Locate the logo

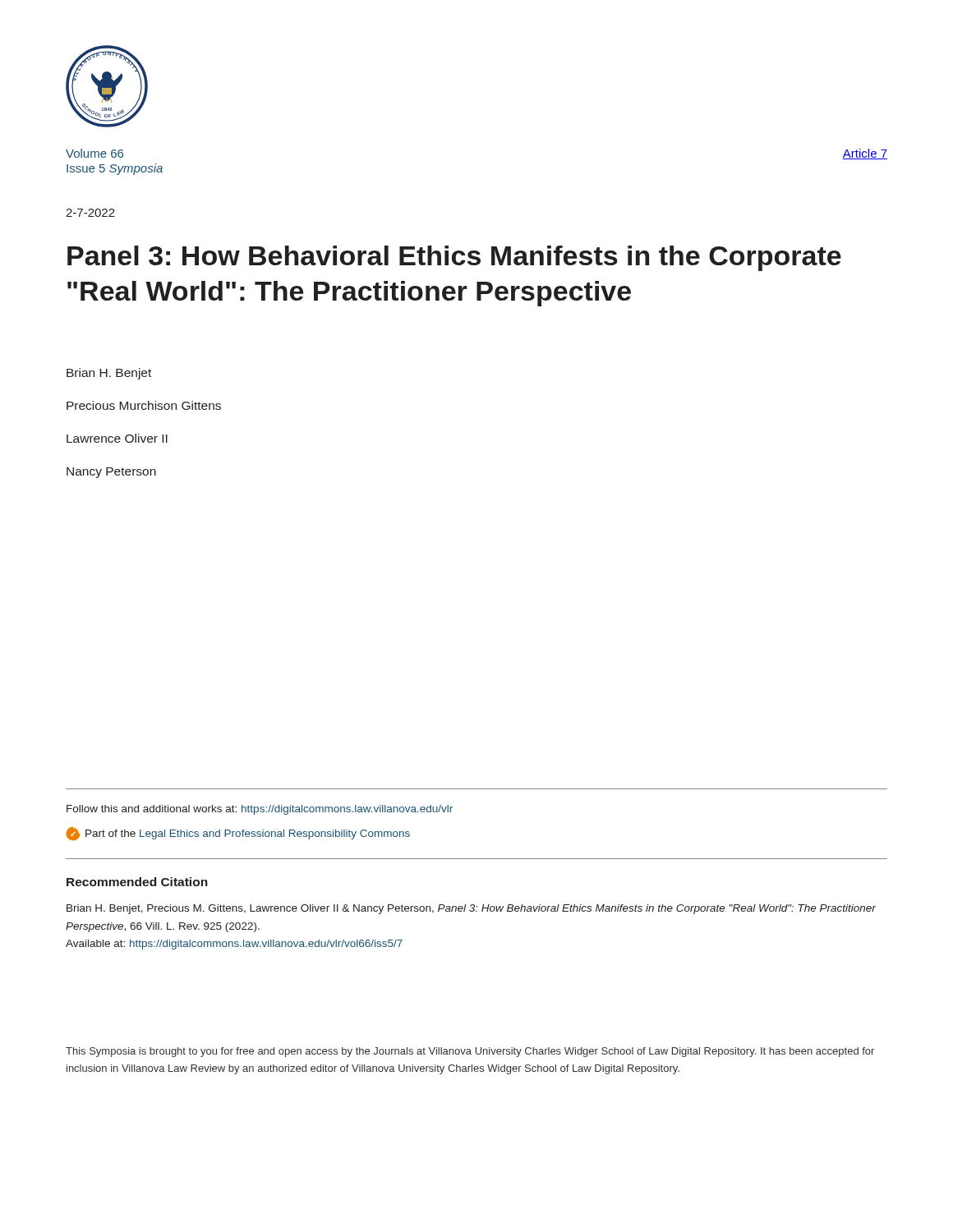coord(107,88)
